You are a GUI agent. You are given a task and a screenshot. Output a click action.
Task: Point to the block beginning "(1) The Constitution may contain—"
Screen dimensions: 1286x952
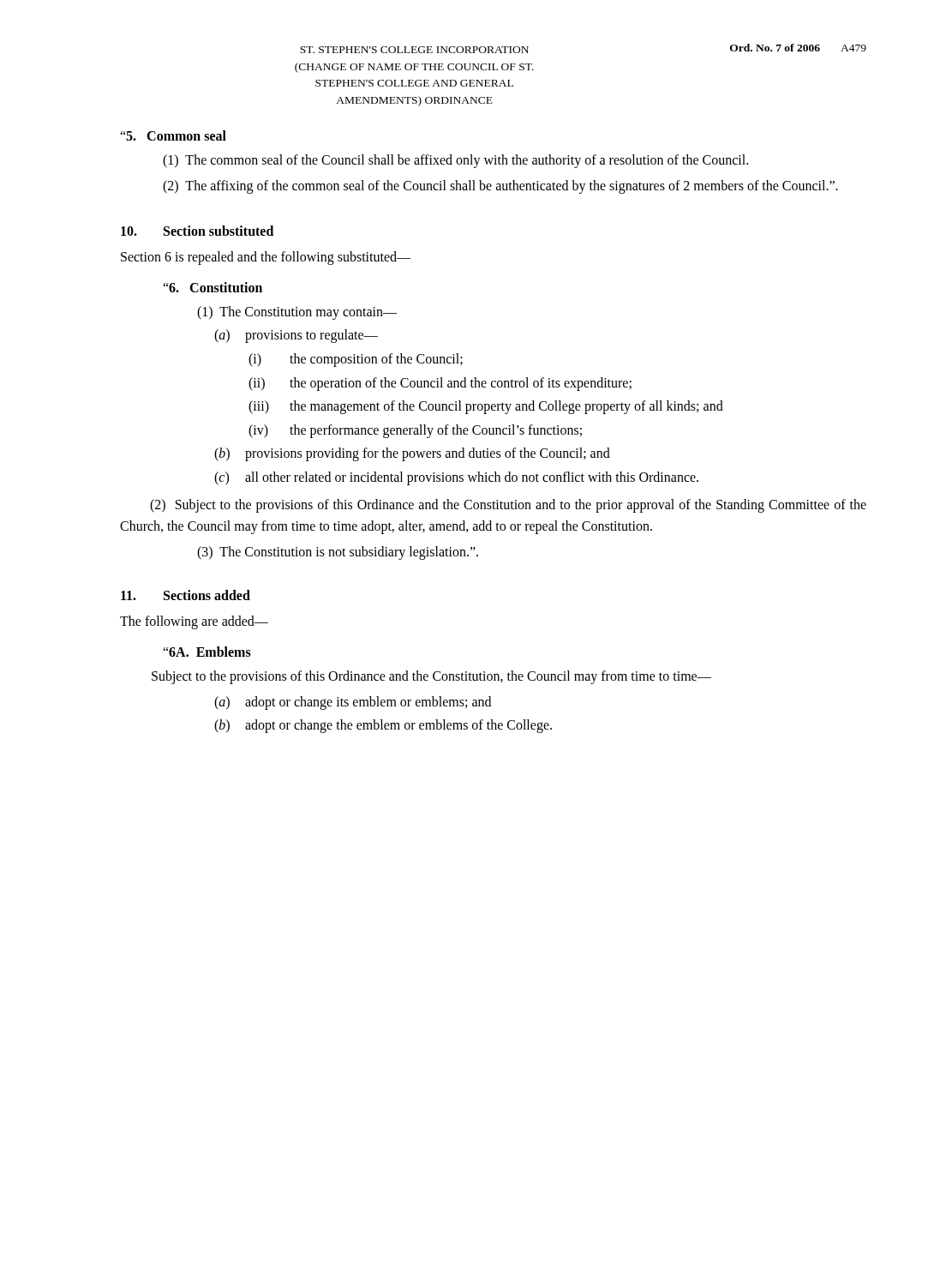coord(493,432)
